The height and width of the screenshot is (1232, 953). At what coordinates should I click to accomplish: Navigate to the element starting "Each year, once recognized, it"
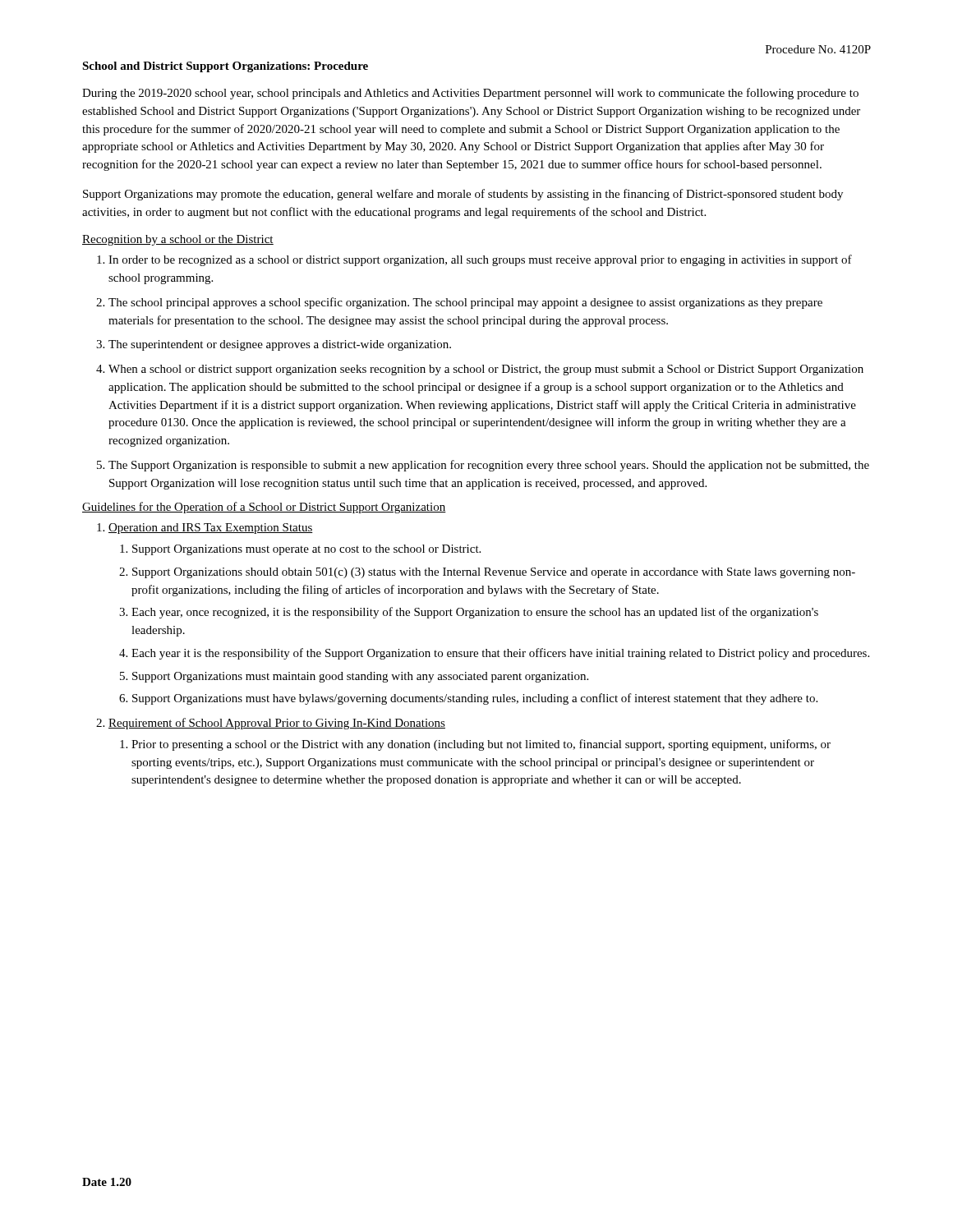pyautogui.click(x=475, y=621)
